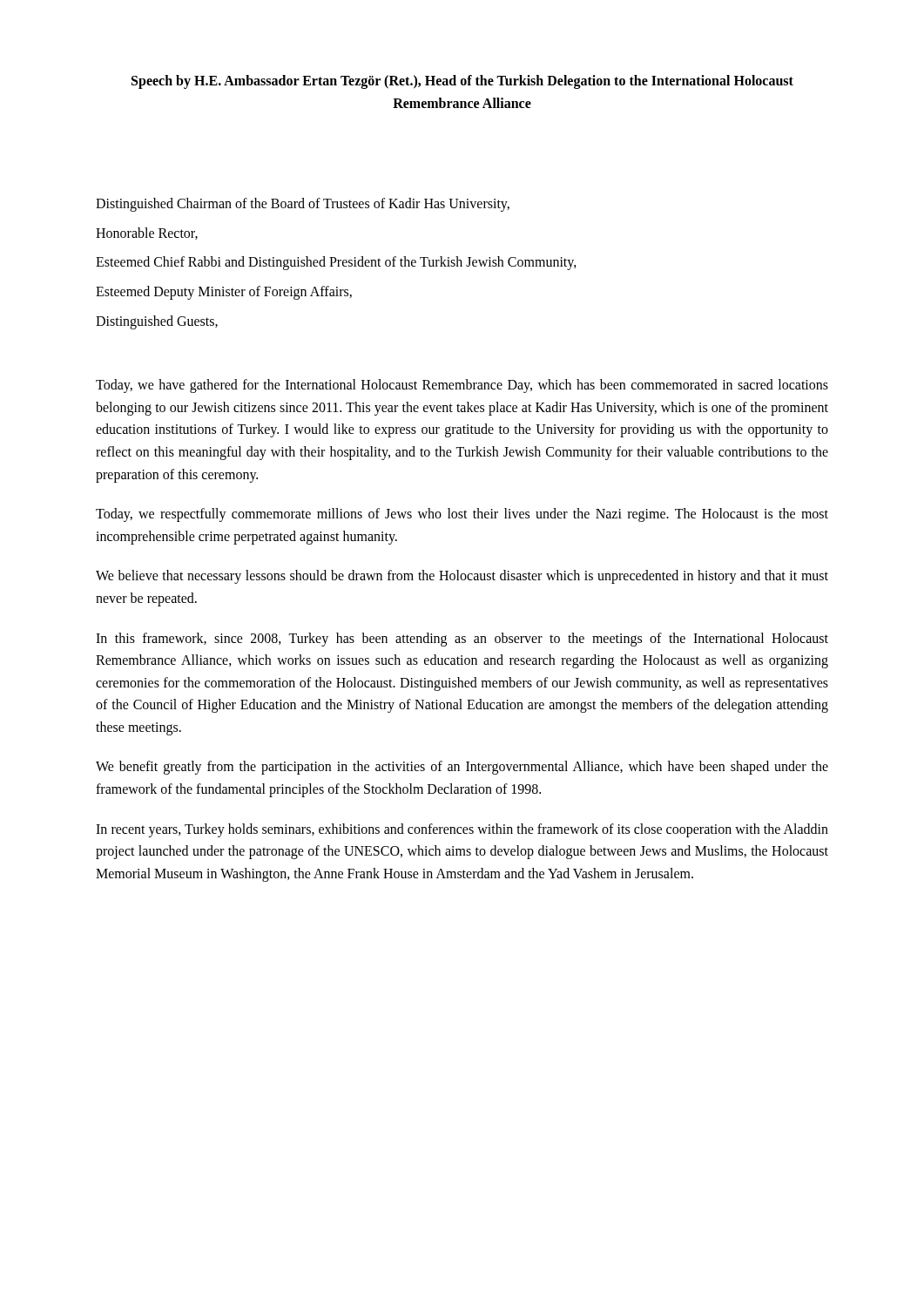Where is the passage that starts "We believe that"?

[462, 587]
